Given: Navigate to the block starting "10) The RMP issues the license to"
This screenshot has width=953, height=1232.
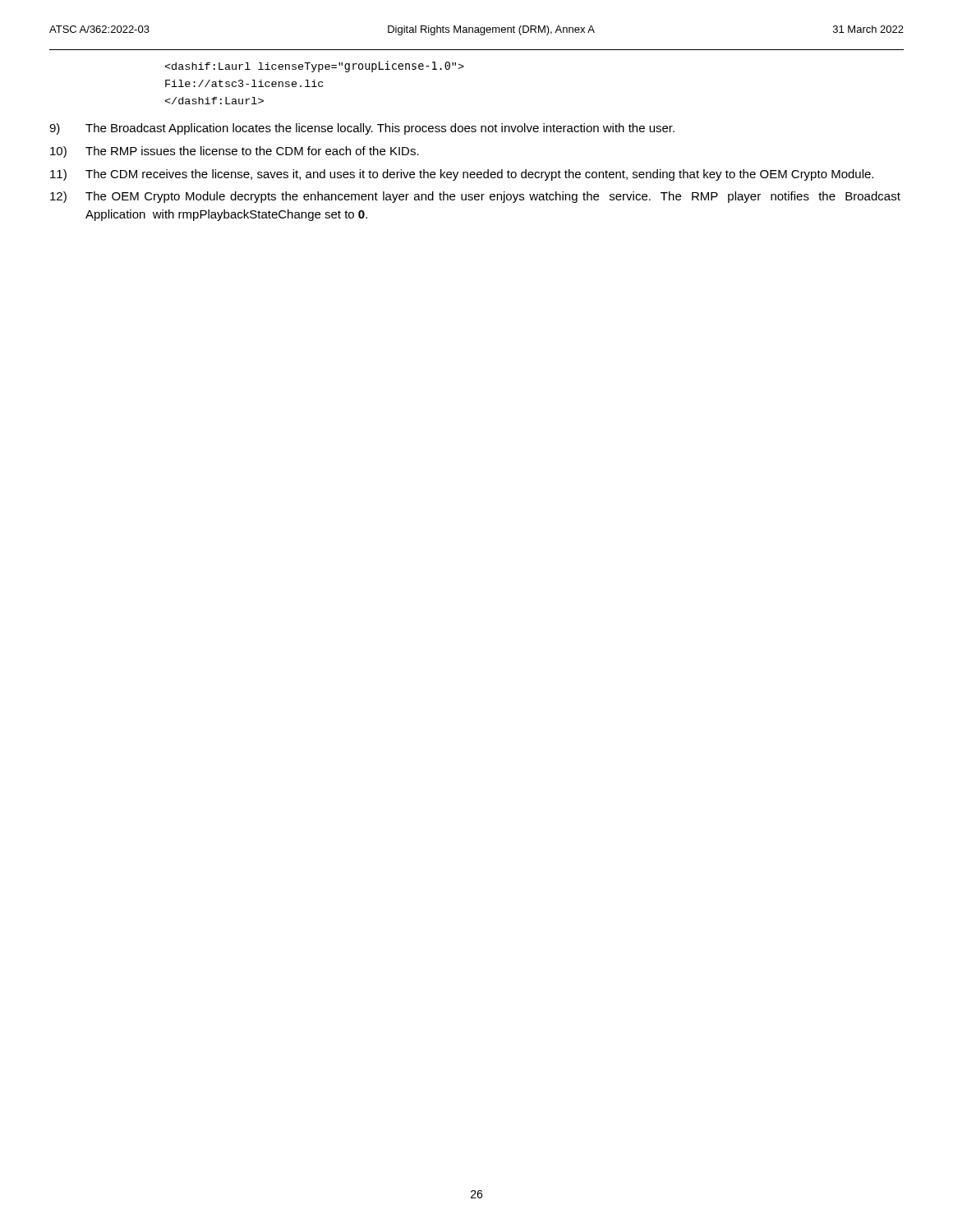Looking at the screenshot, I should click(x=235, y=152).
